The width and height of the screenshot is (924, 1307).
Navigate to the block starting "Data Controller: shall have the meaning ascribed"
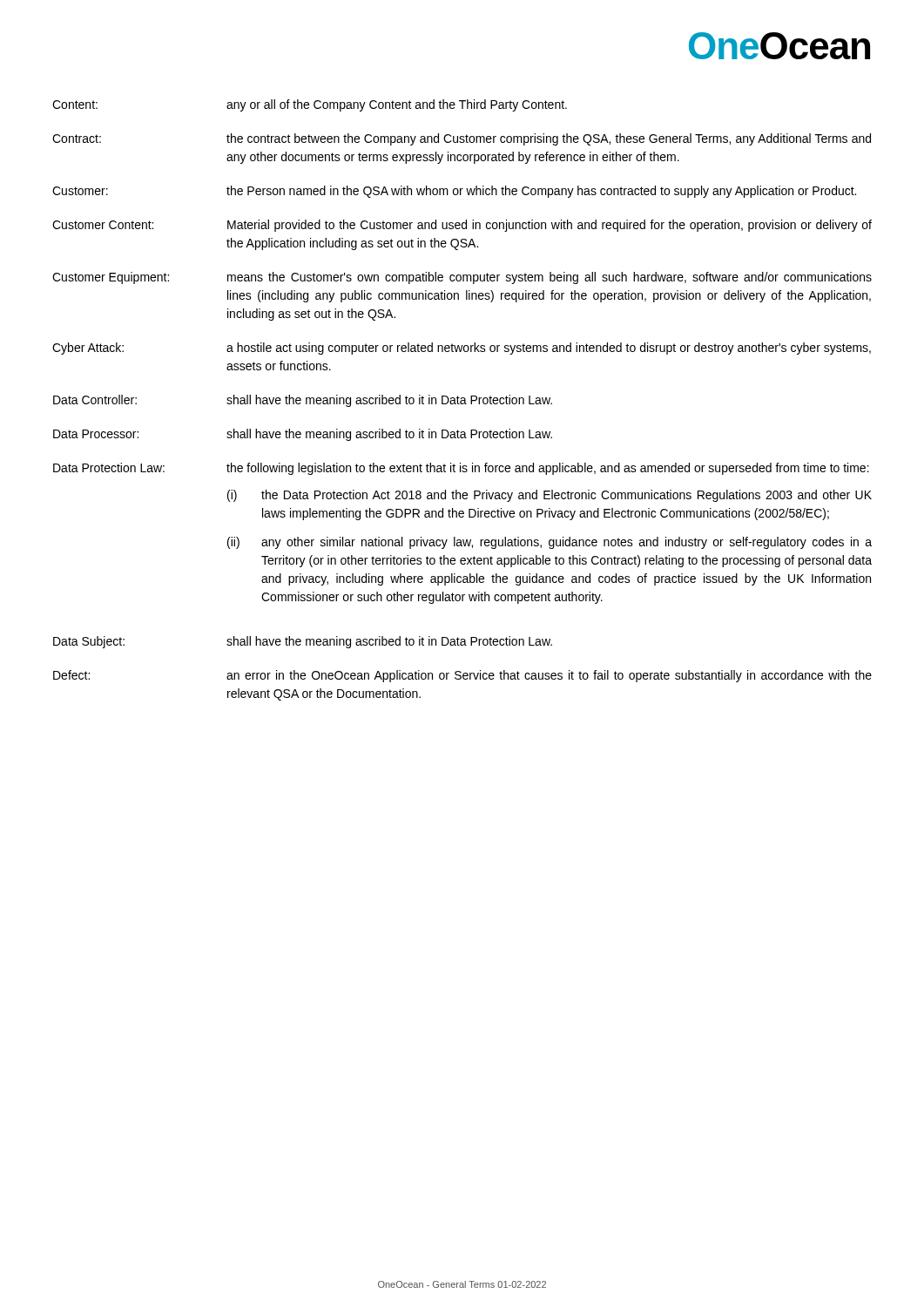pyautogui.click(x=462, y=400)
